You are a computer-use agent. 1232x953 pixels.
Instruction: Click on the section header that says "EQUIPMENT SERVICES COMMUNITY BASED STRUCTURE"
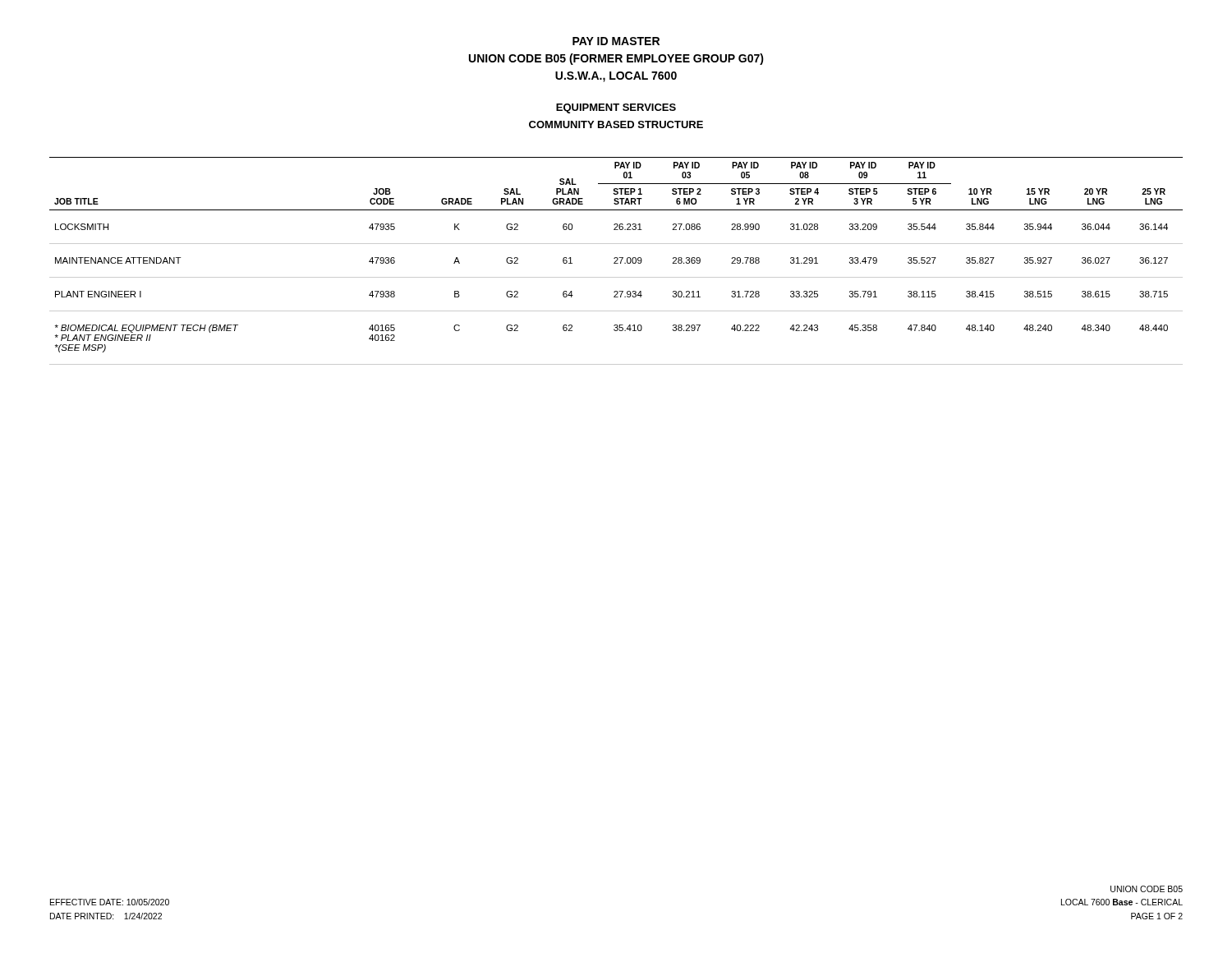click(x=616, y=117)
